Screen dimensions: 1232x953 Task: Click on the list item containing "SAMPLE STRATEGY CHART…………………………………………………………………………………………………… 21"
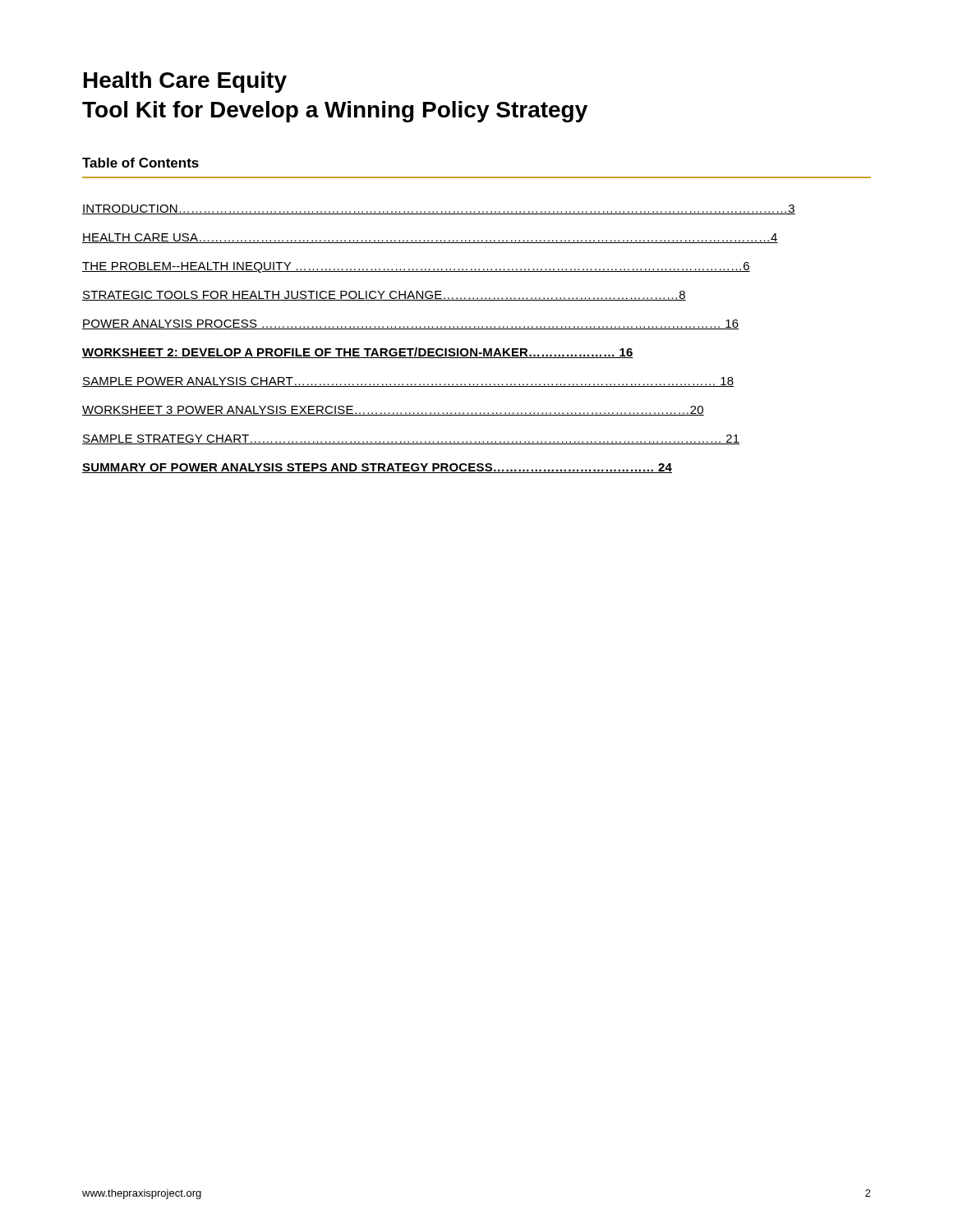(476, 431)
